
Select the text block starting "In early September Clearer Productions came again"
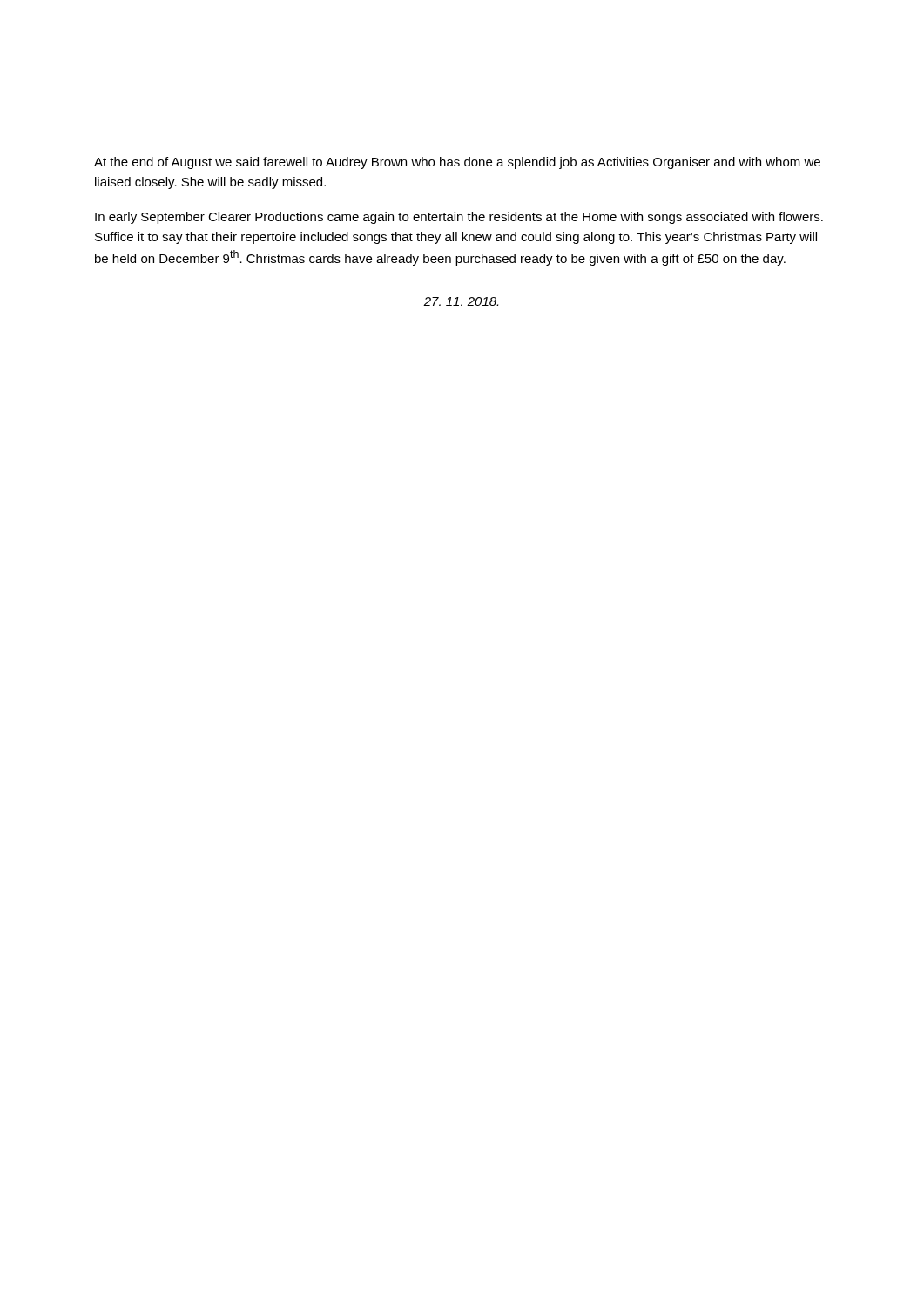tap(459, 237)
